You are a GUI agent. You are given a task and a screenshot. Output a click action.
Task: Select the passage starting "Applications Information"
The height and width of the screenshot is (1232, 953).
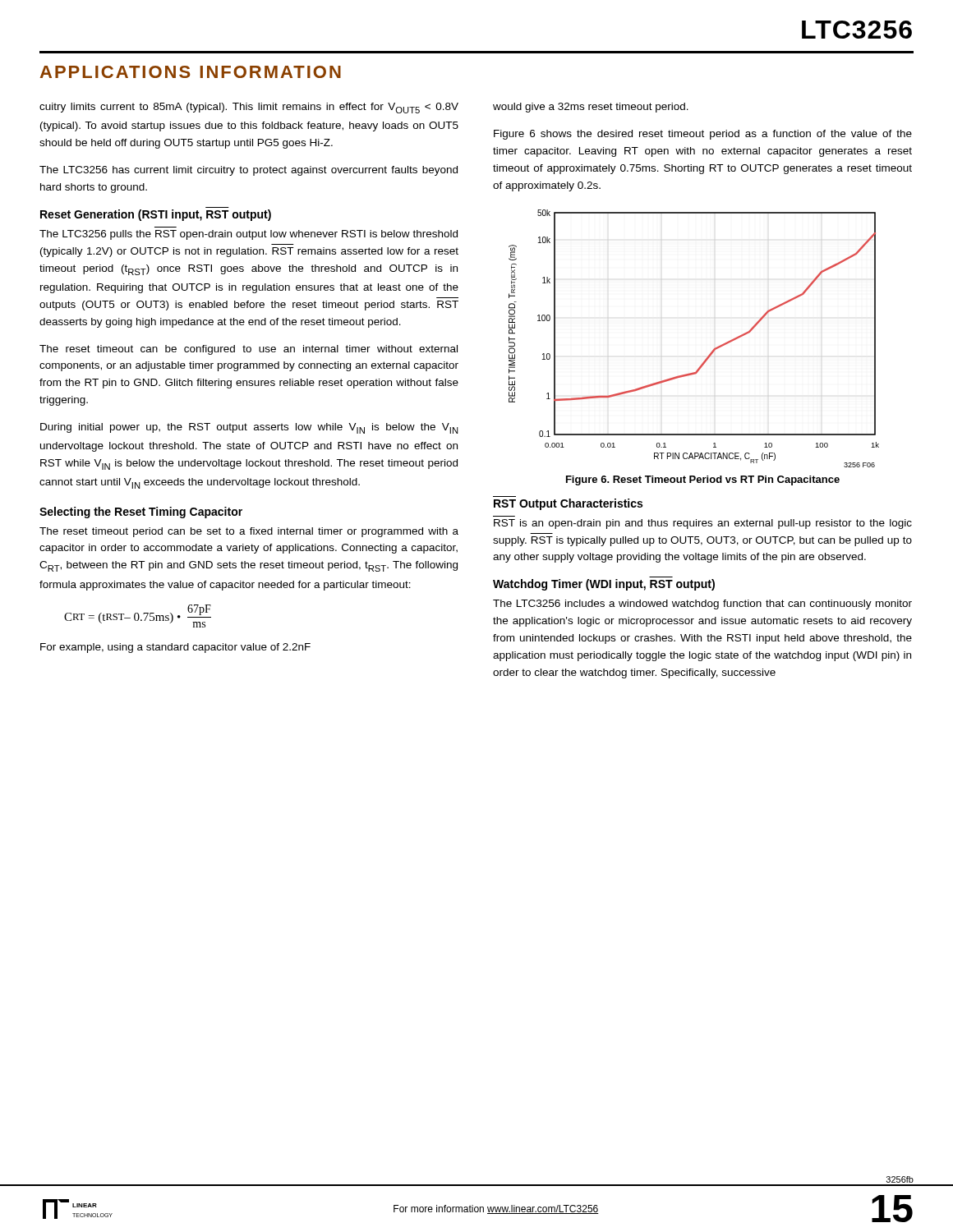point(191,72)
